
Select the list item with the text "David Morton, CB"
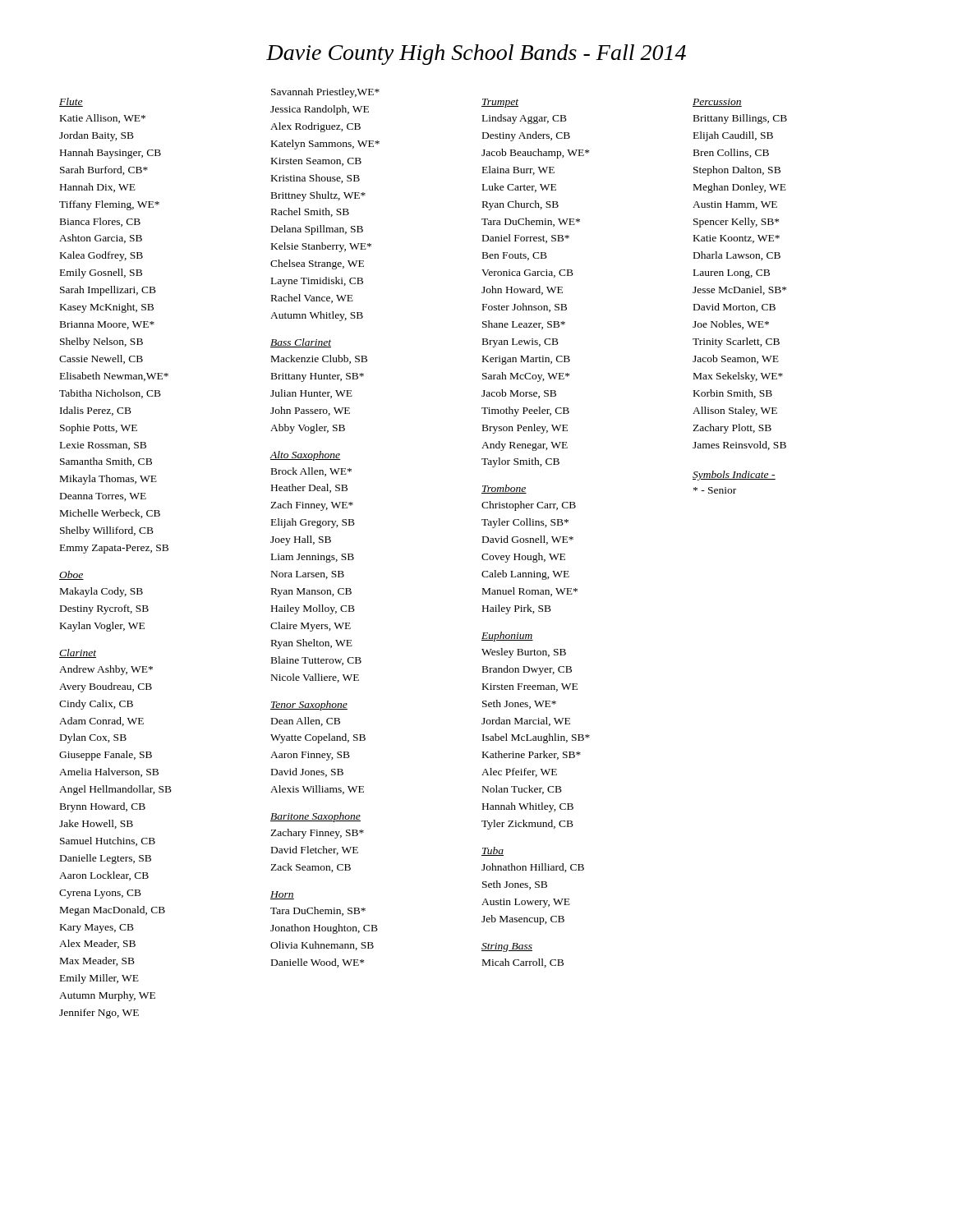click(x=734, y=307)
